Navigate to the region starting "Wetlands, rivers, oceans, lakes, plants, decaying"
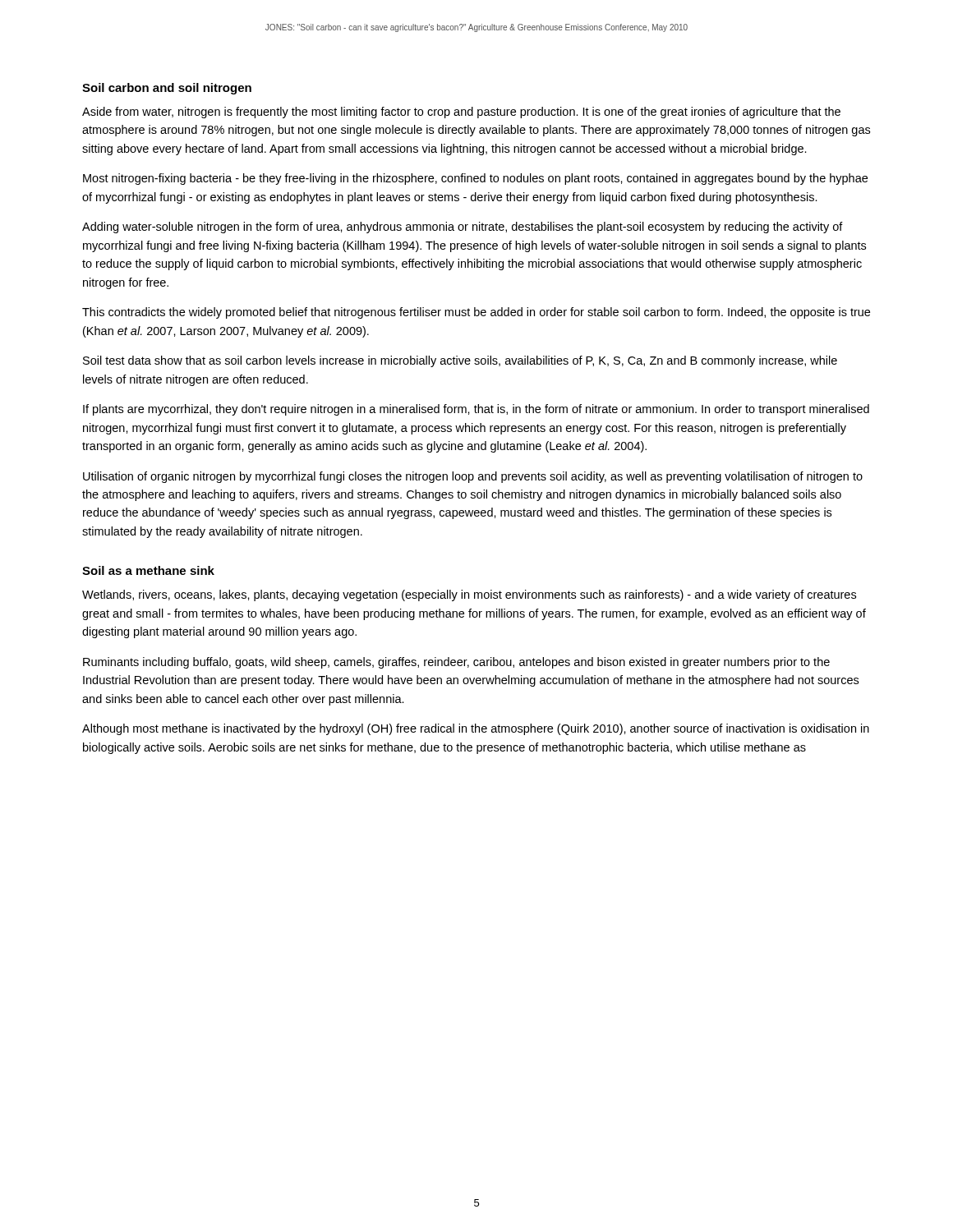This screenshot has width=953, height=1232. pyautogui.click(x=474, y=613)
